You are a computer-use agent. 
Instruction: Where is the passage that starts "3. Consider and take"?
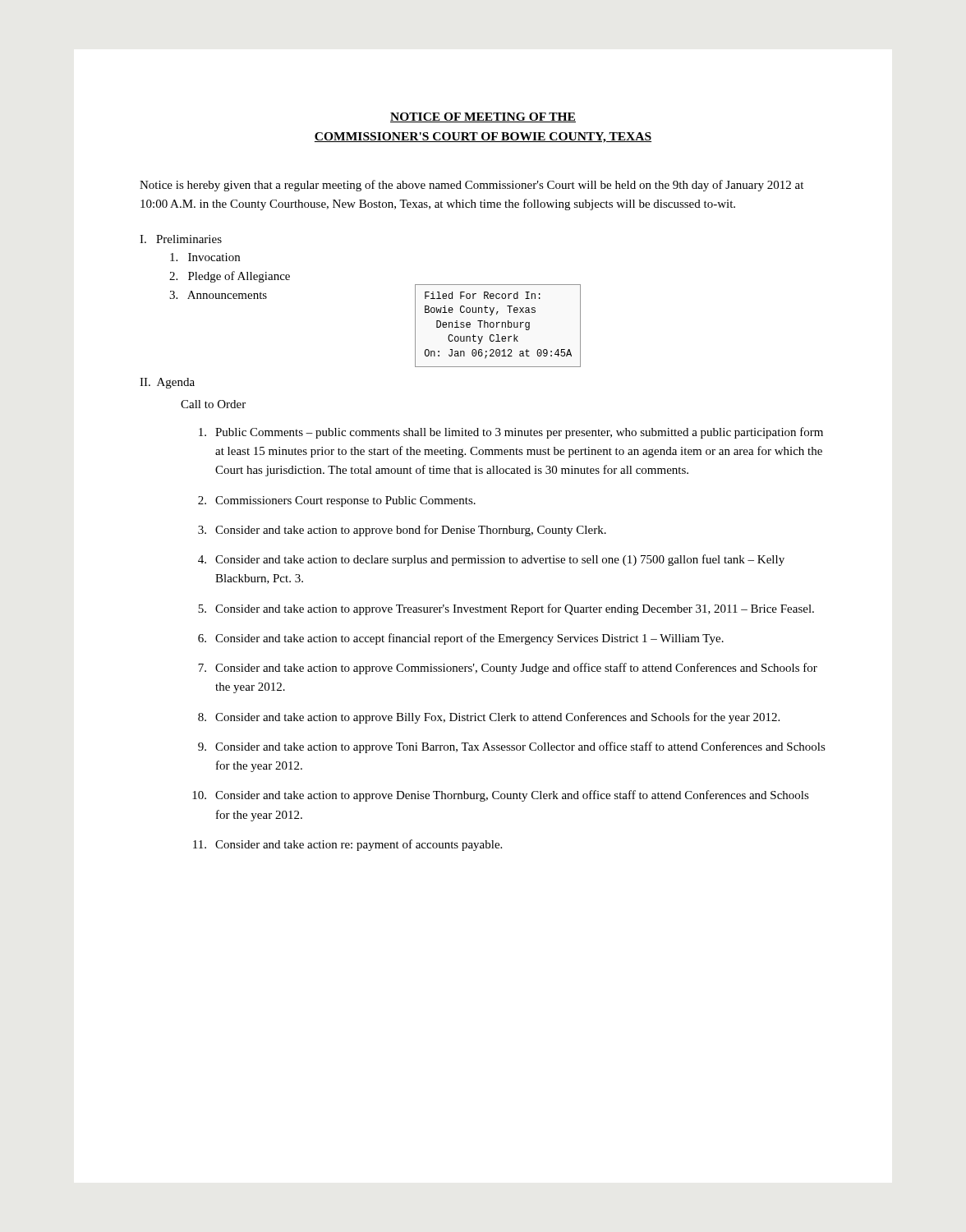(504, 530)
